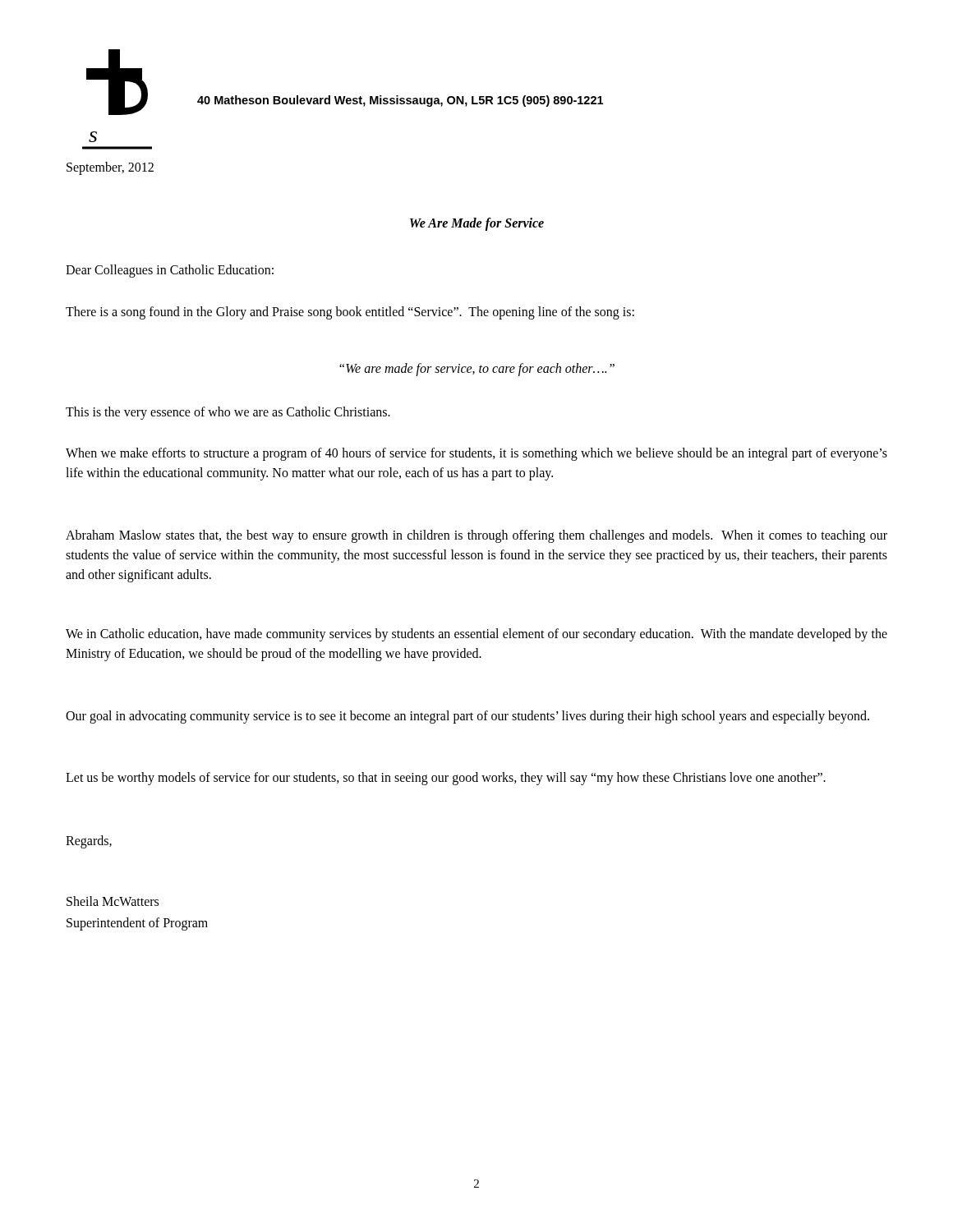Point to "Dear Colleagues in Catholic Education:"

(170, 270)
